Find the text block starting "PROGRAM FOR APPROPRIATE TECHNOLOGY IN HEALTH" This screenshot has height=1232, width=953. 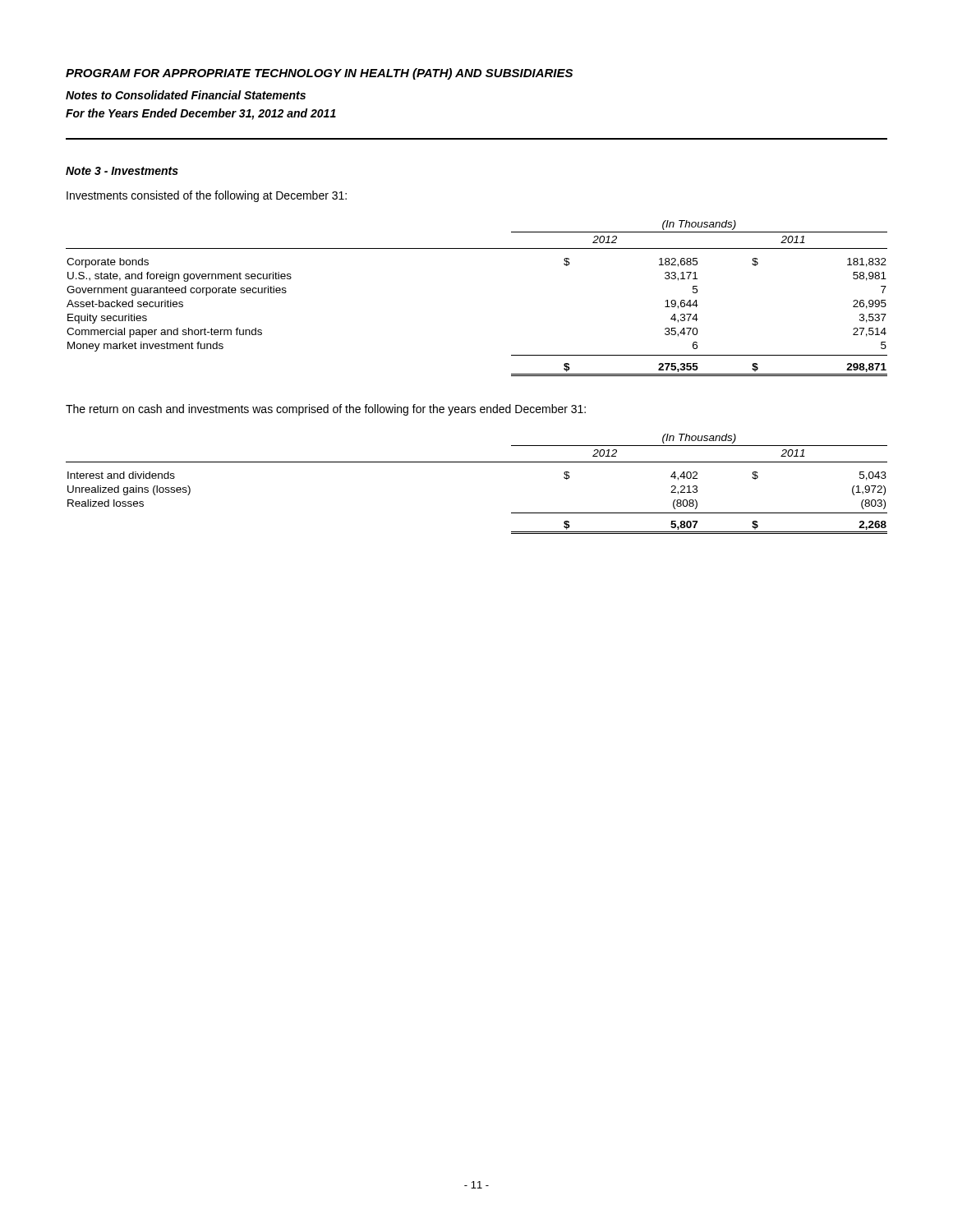click(319, 73)
